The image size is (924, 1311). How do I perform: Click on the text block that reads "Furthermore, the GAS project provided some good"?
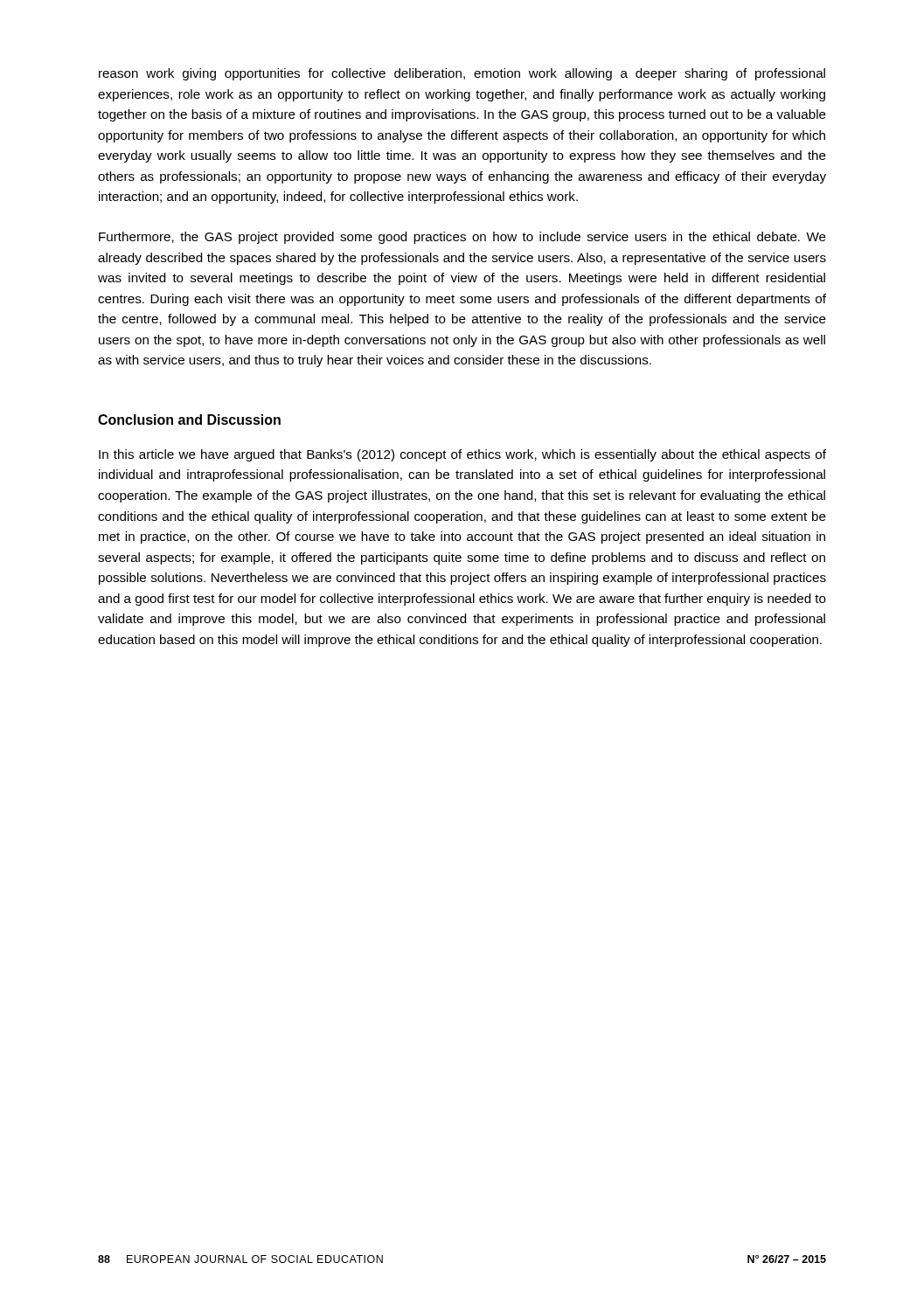(462, 298)
